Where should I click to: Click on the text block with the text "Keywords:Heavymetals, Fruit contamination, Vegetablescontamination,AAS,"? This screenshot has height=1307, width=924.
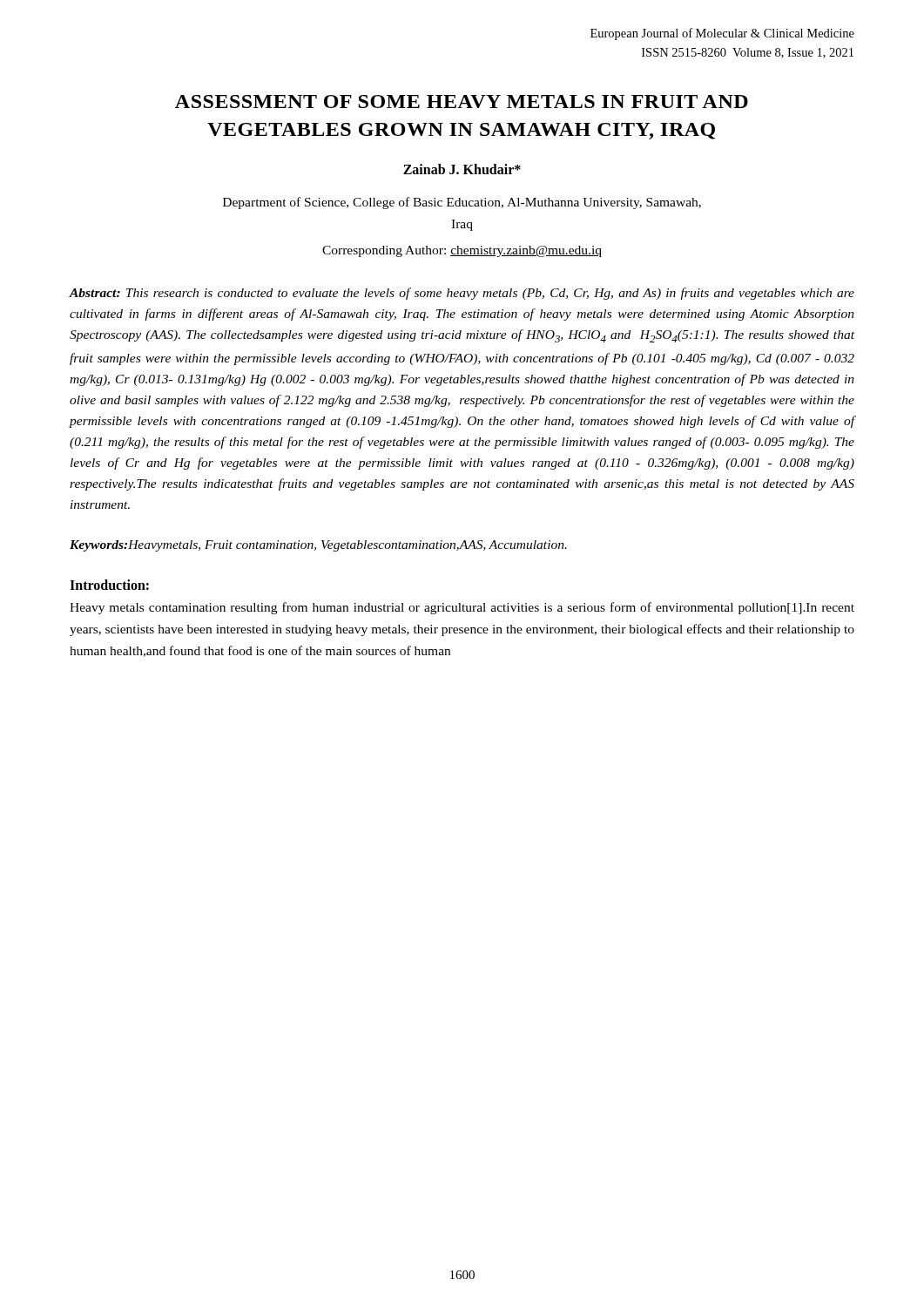coord(319,544)
